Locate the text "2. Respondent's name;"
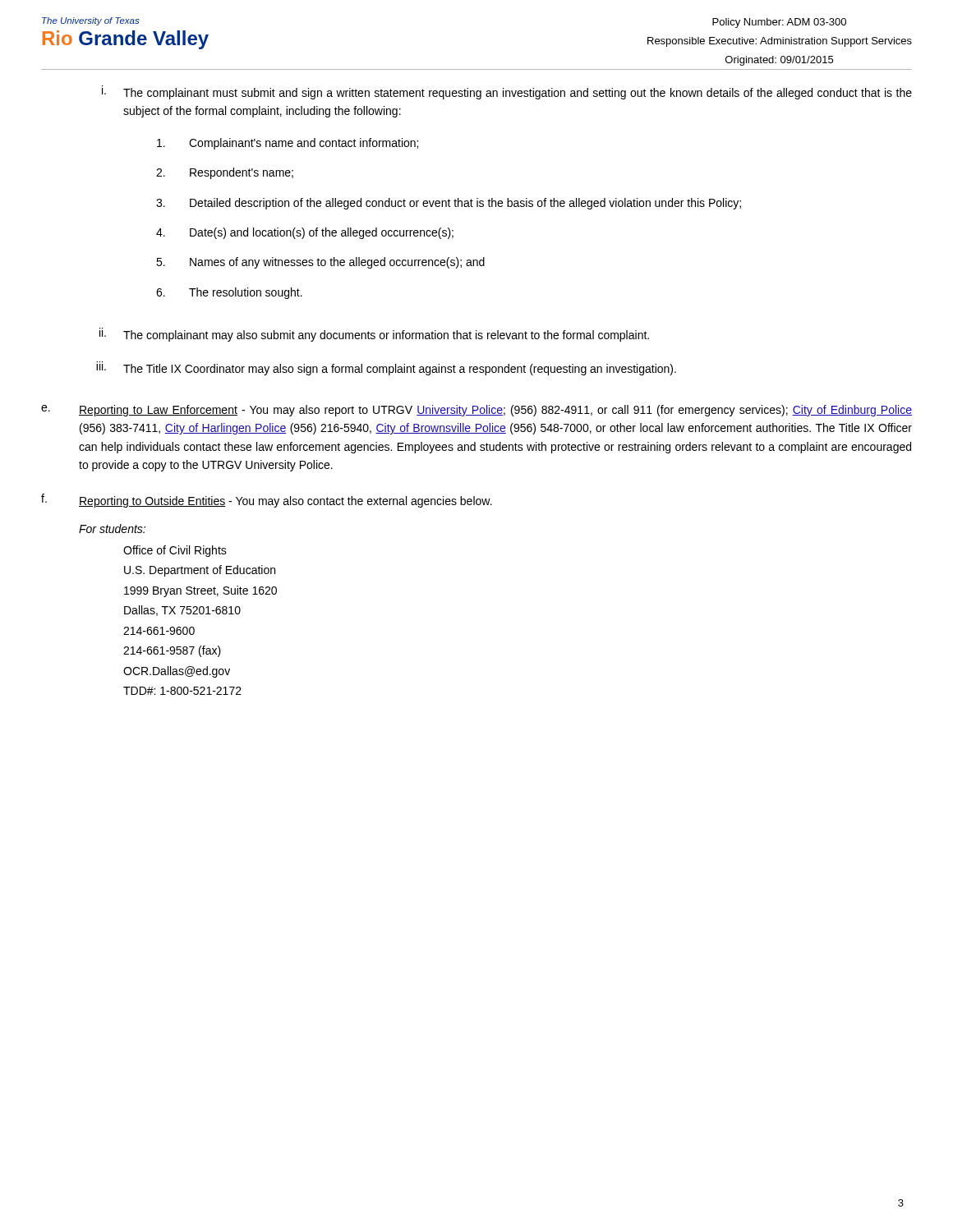The height and width of the screenshot is (1232, 953). [x=225, y=173]
